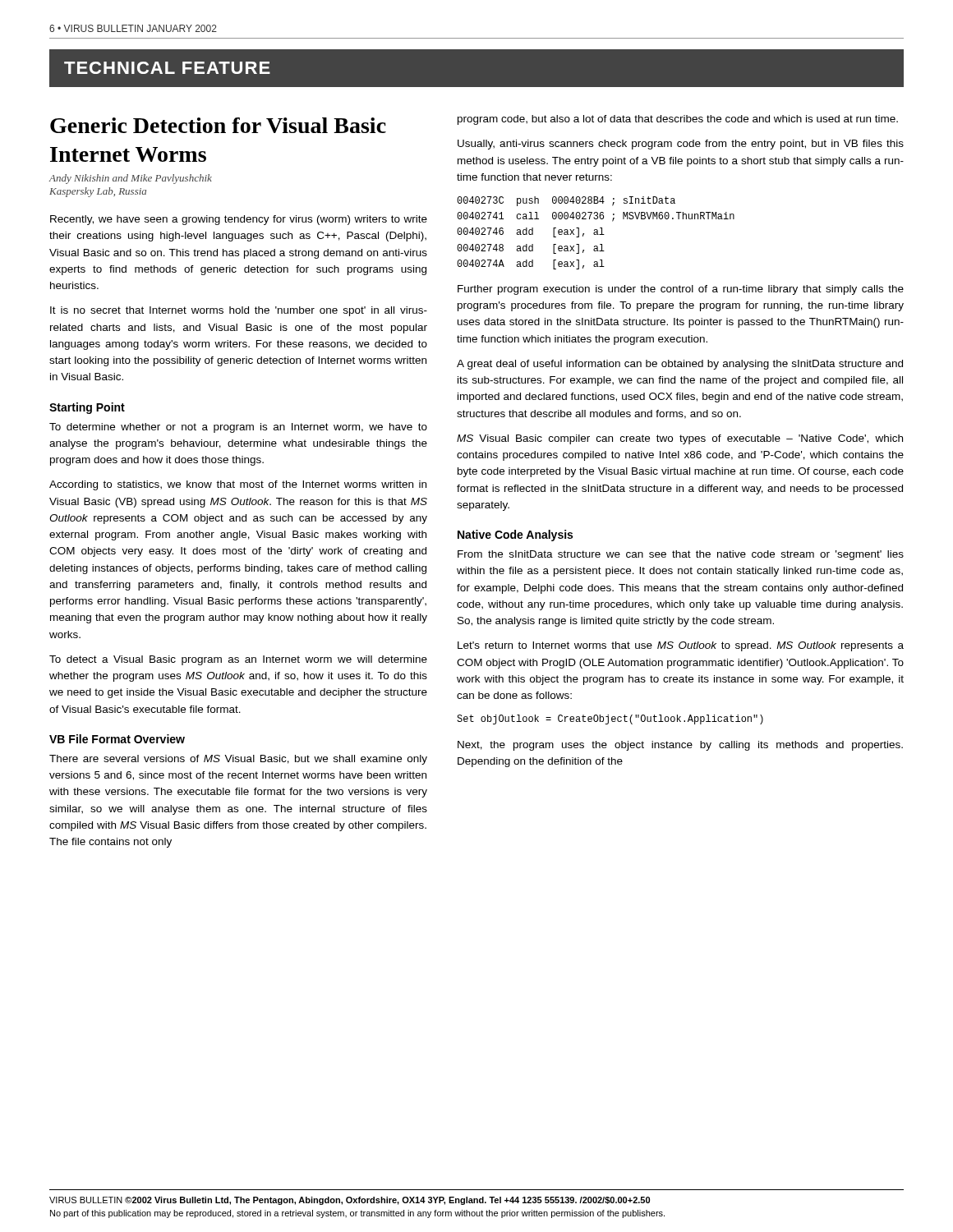
Task: Locate the title
Action: [x=168, y=68]
